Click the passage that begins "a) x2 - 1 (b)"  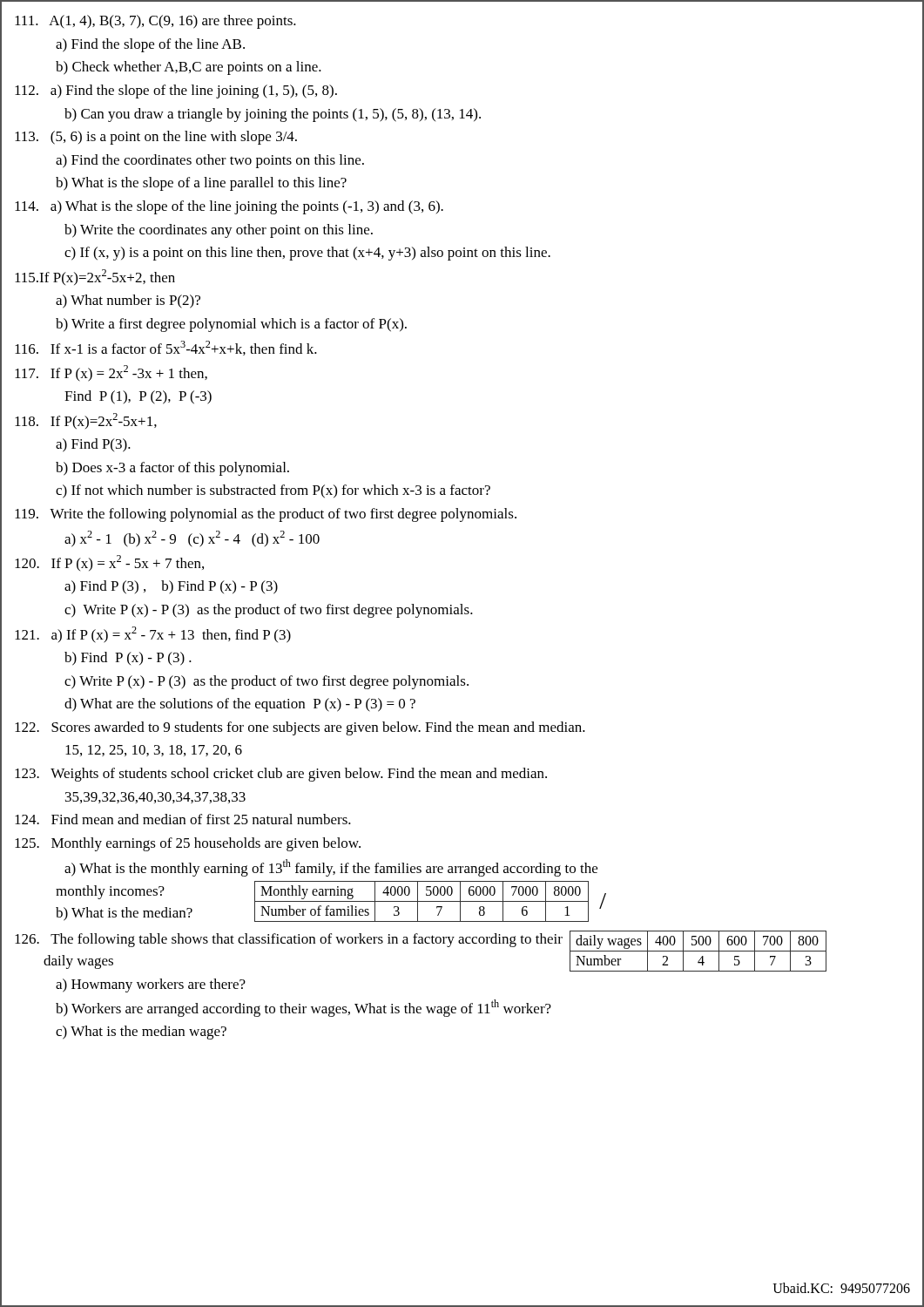click(192, 537)
